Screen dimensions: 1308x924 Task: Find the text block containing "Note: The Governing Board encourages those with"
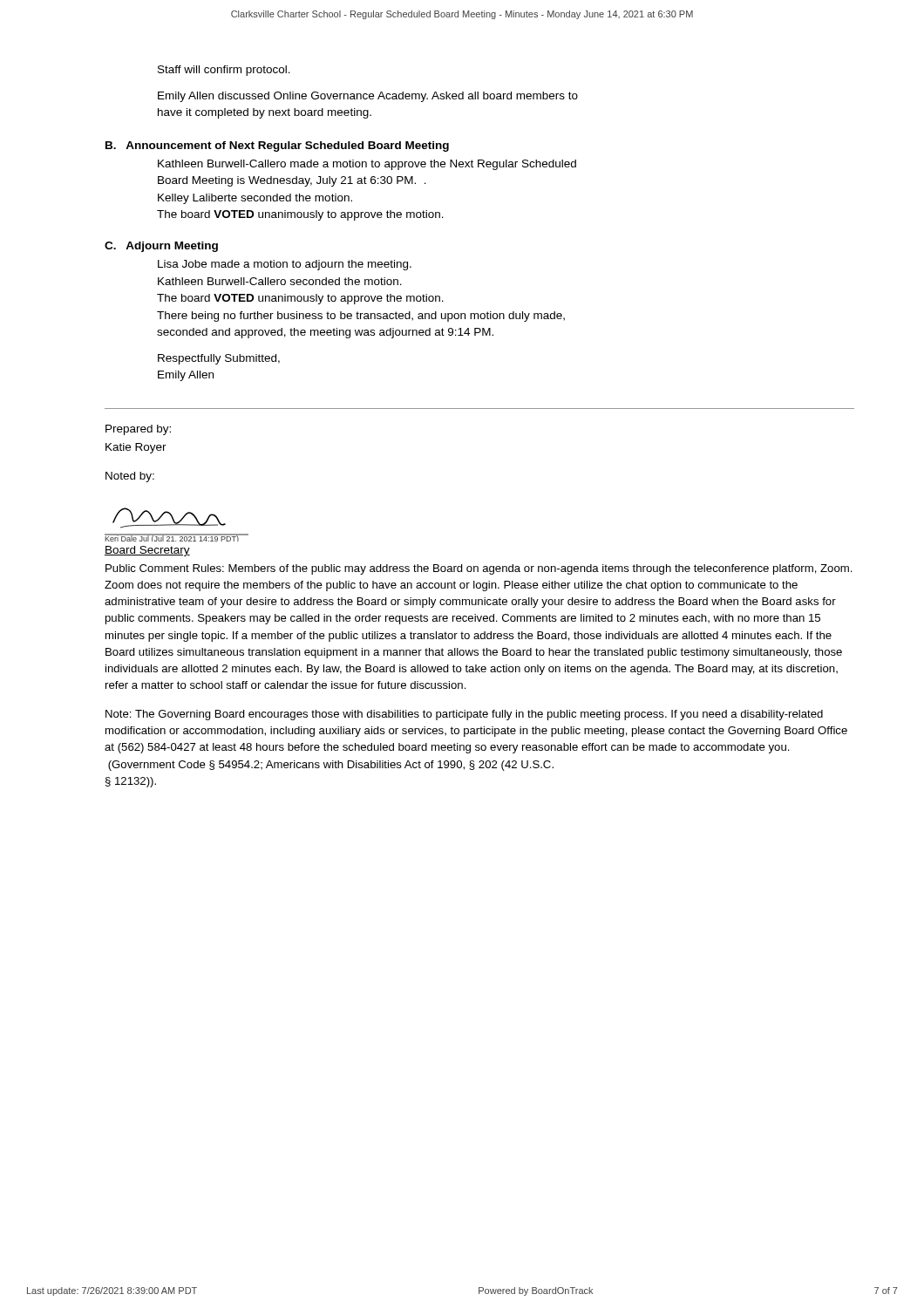[476, 747]
